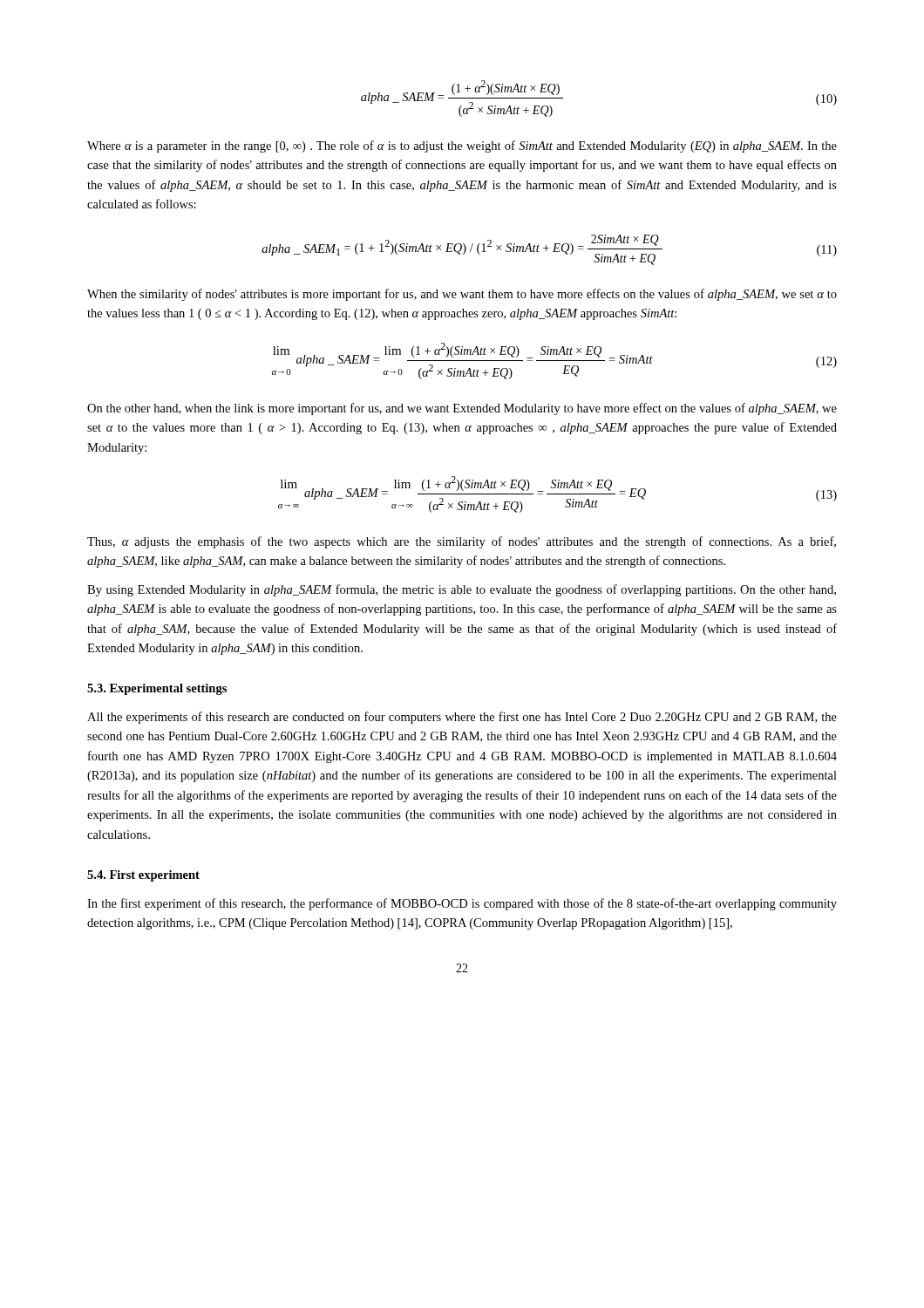Locate the block of text that opens with "Thus, α adjusts"
924x1308 pixels.
click(x=462, y=551)
